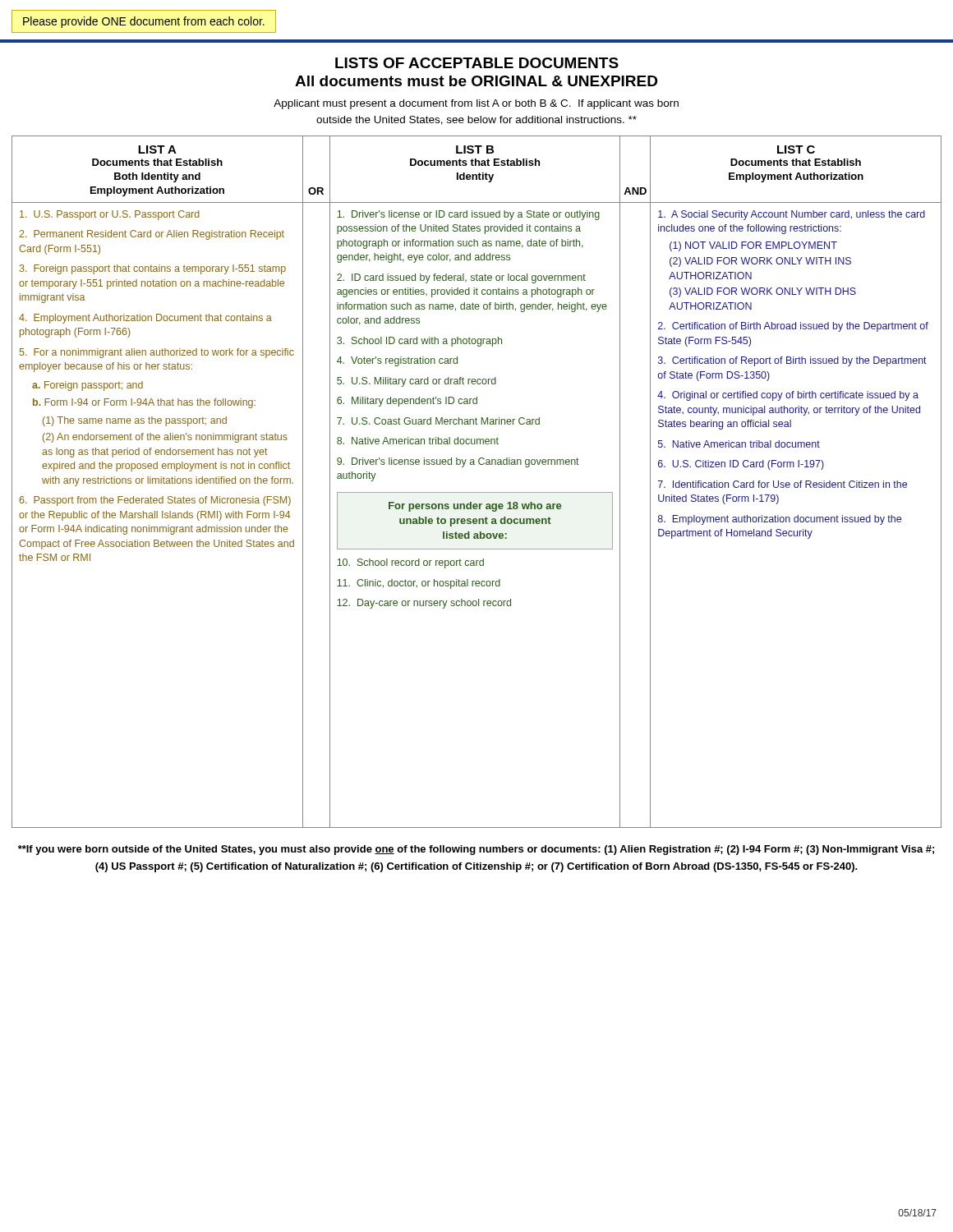Locate the title with the text "LISTS OF ACCEPTABLE DOCUMENTS All documents"
This screenshot has height=1232, width=953.
476,72
